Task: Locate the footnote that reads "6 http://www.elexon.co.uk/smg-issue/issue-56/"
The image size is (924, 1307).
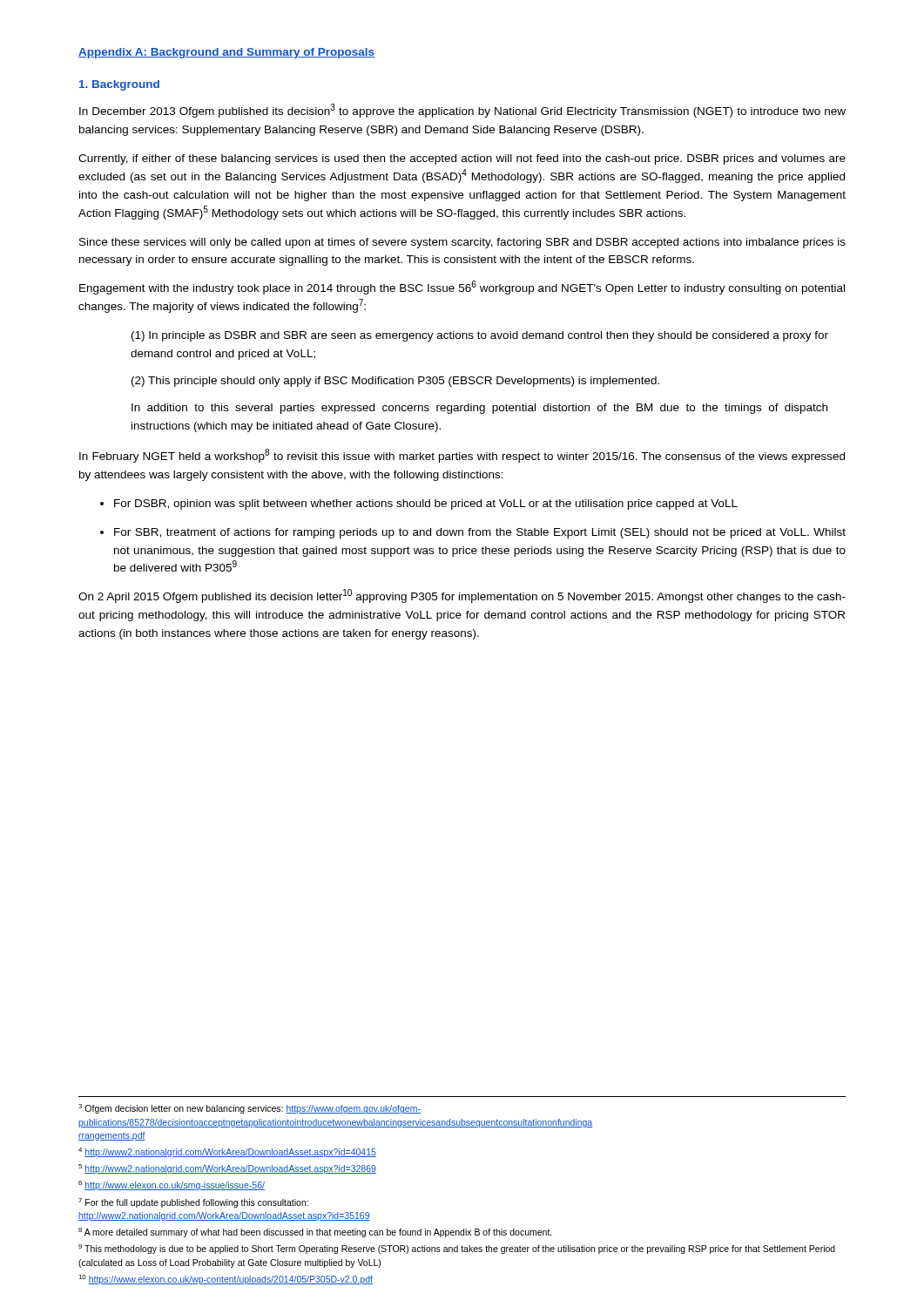Action: pyautogui.click(x=171, y=1185)
